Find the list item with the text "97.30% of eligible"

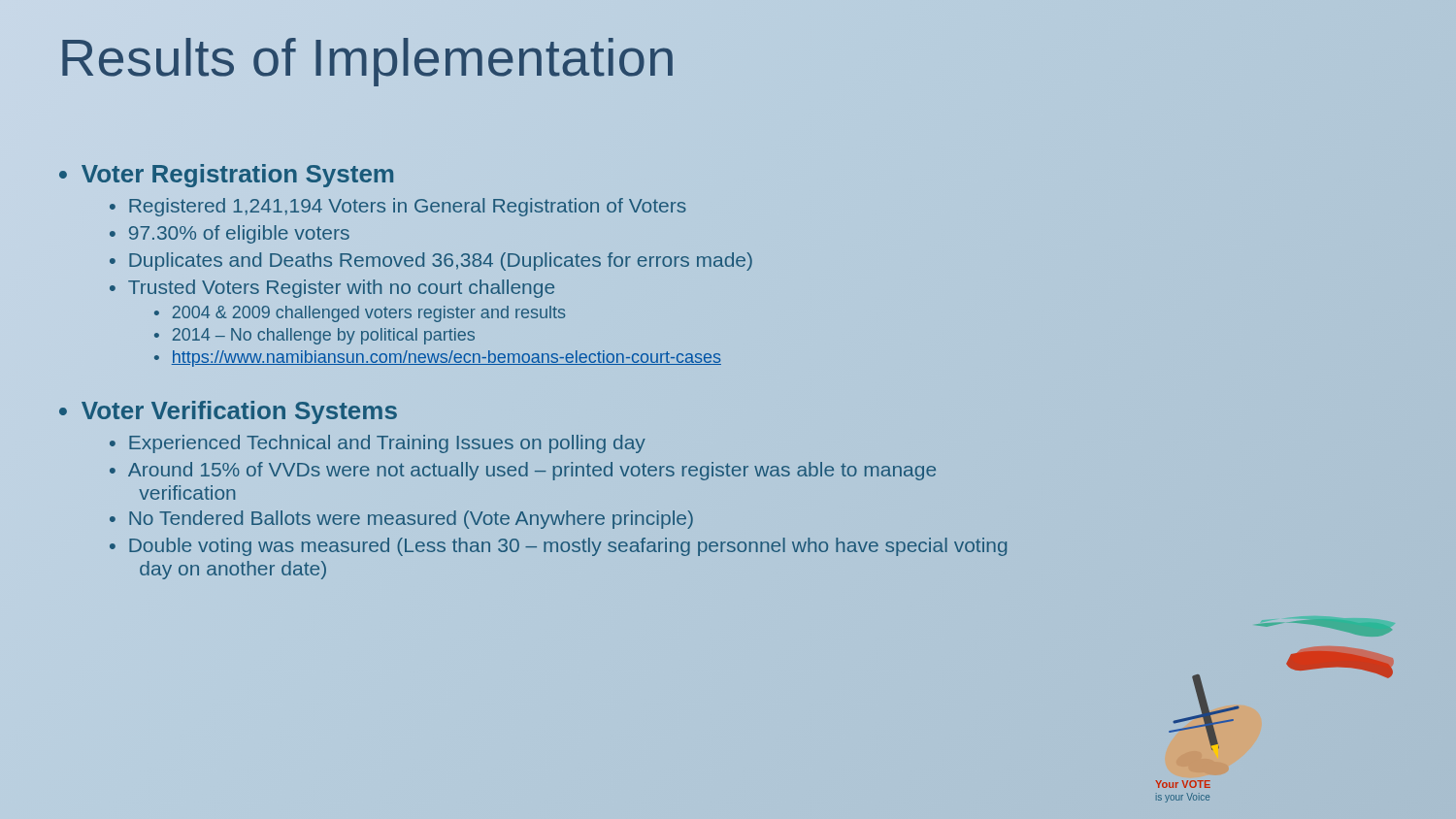point(239,232)
